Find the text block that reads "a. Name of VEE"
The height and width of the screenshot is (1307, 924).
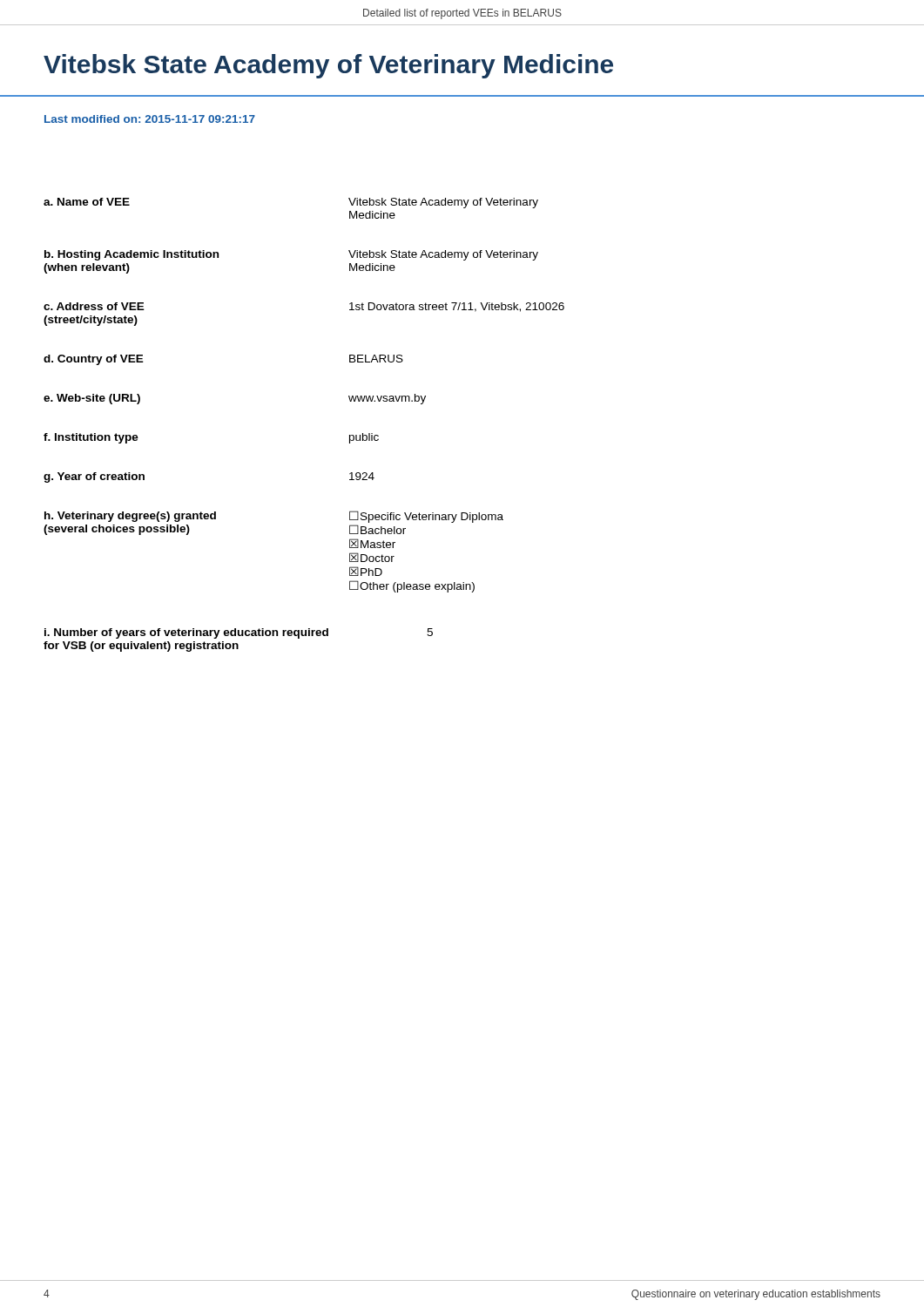[x=462, y=207]
